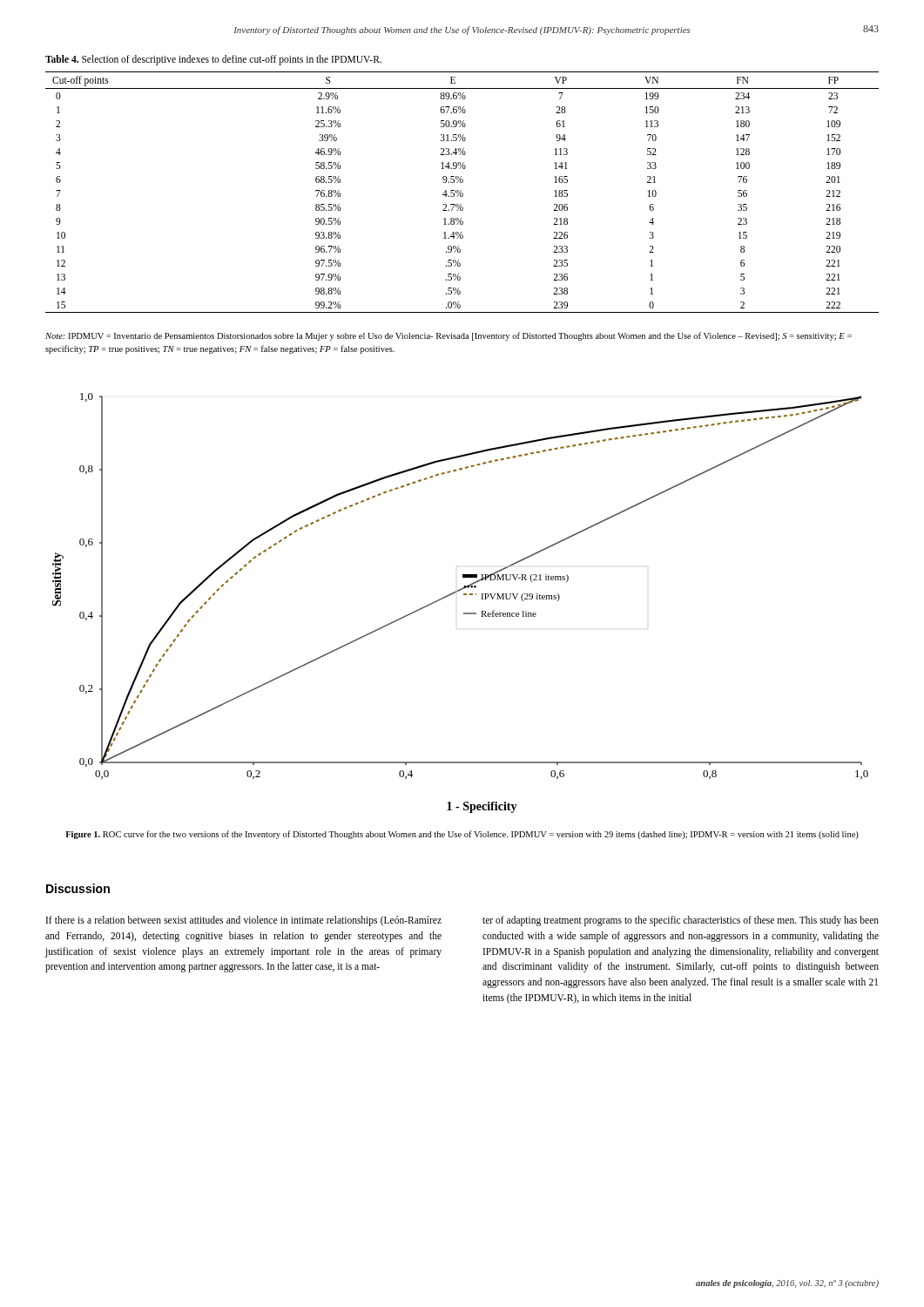Point to the block beginning "If there is a relation between"
The height and width of the screenshot is (1307, 924).
[x=243, y=943]
